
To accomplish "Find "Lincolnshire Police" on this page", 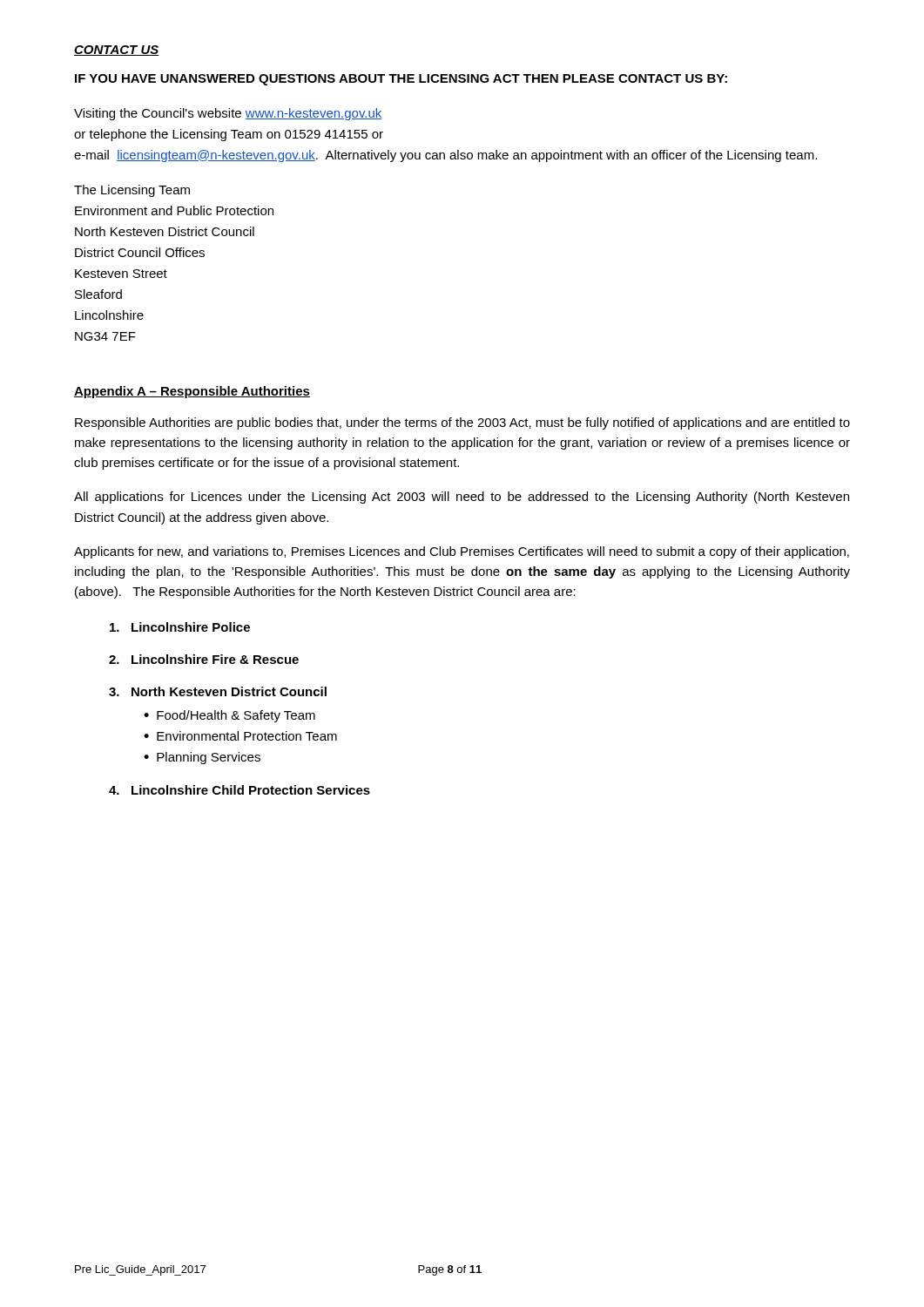I will pyautogui.click(x=180, y=627).
